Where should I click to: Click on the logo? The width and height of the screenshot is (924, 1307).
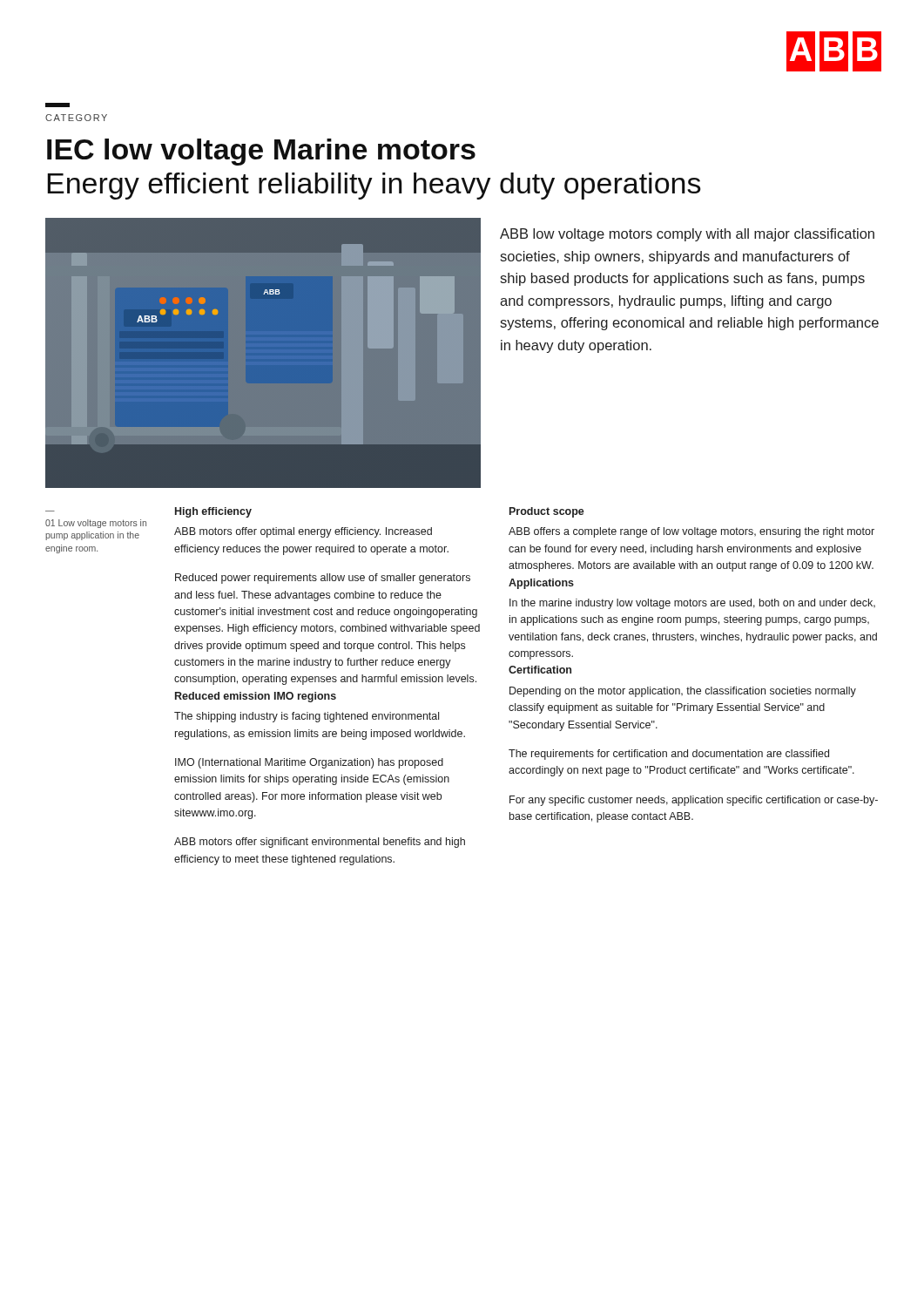(834, 51)
